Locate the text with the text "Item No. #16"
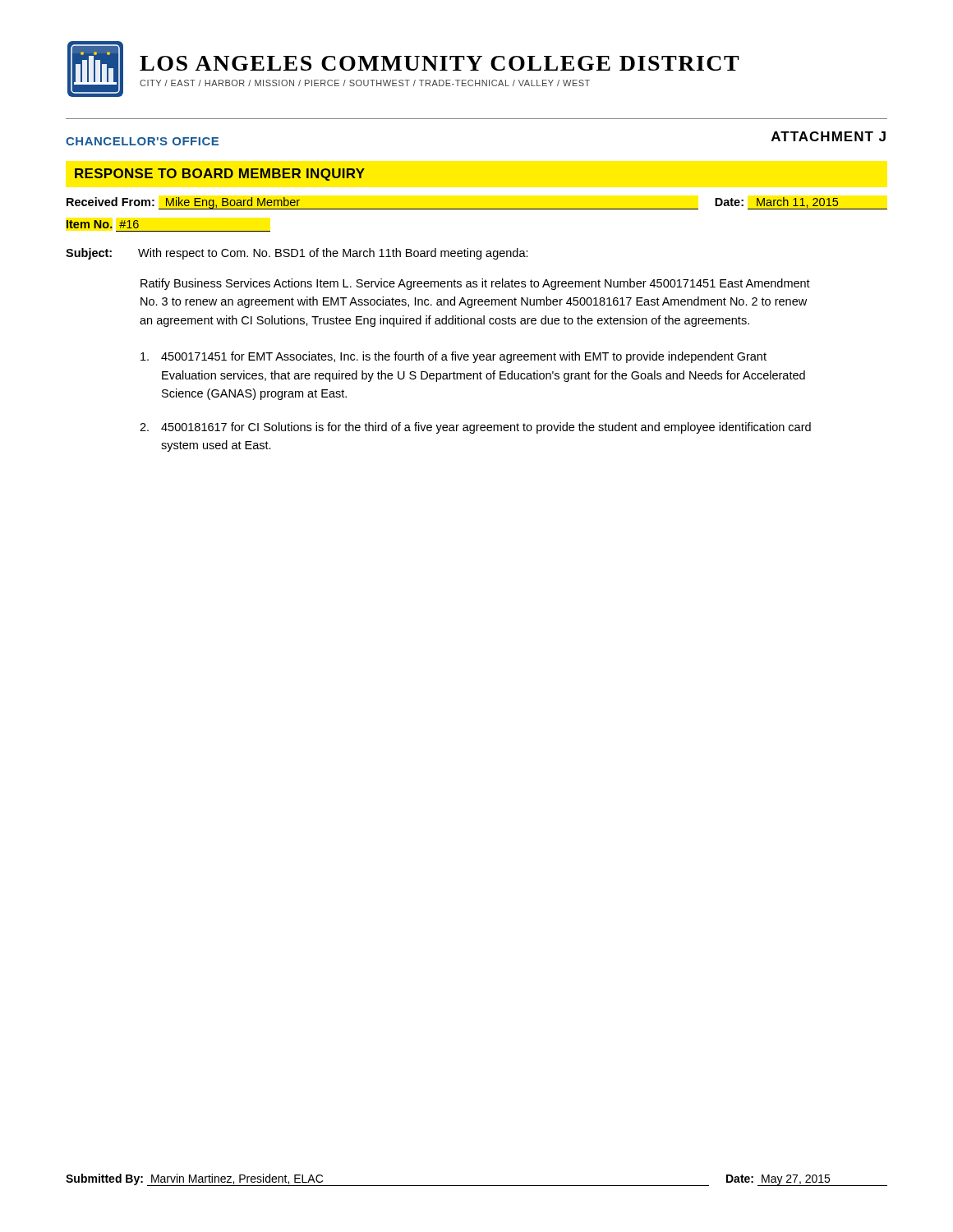This screenshot has width=953, height=1232. [168, 225]
